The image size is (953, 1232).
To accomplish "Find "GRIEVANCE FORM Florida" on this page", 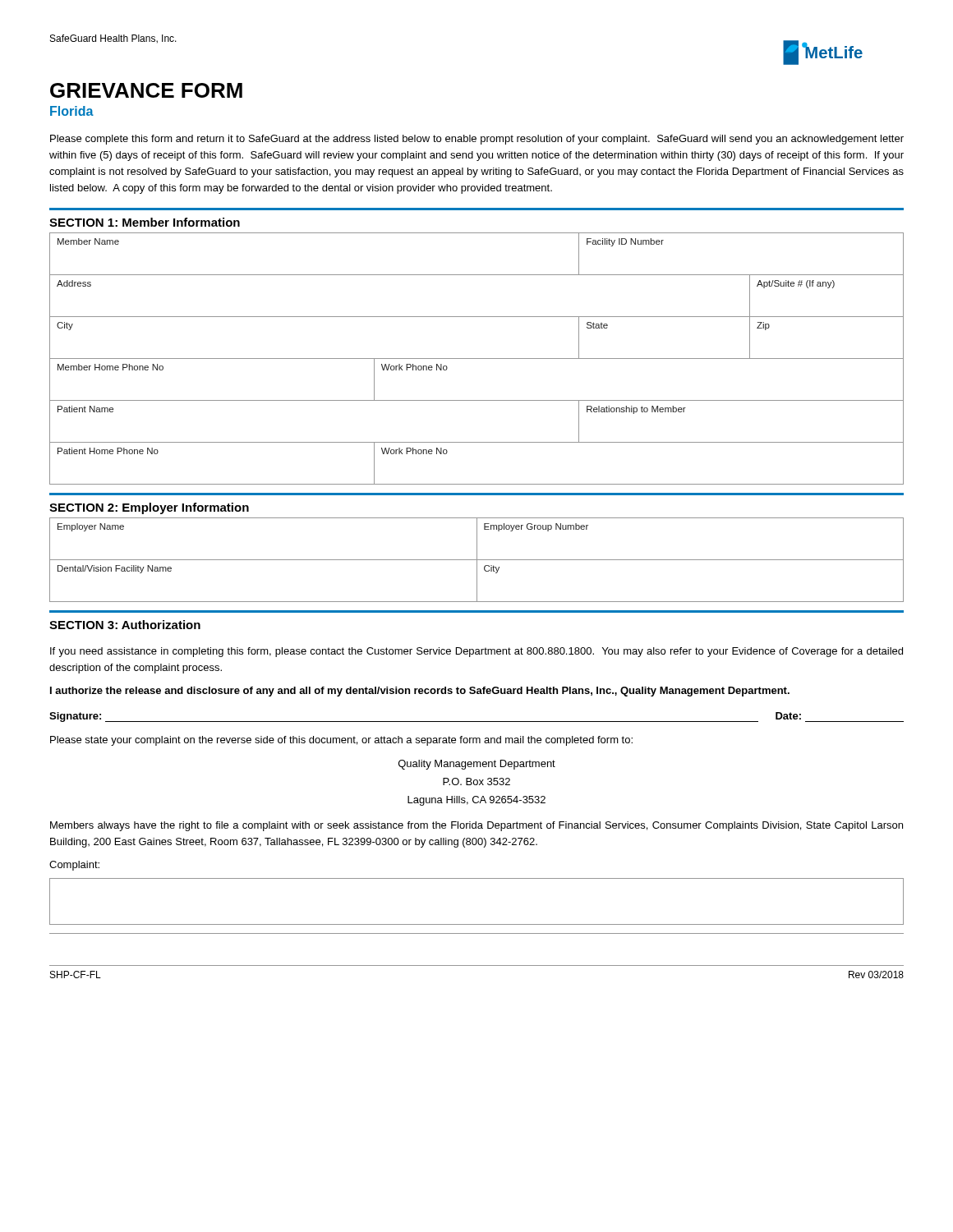I will (146, 90).
